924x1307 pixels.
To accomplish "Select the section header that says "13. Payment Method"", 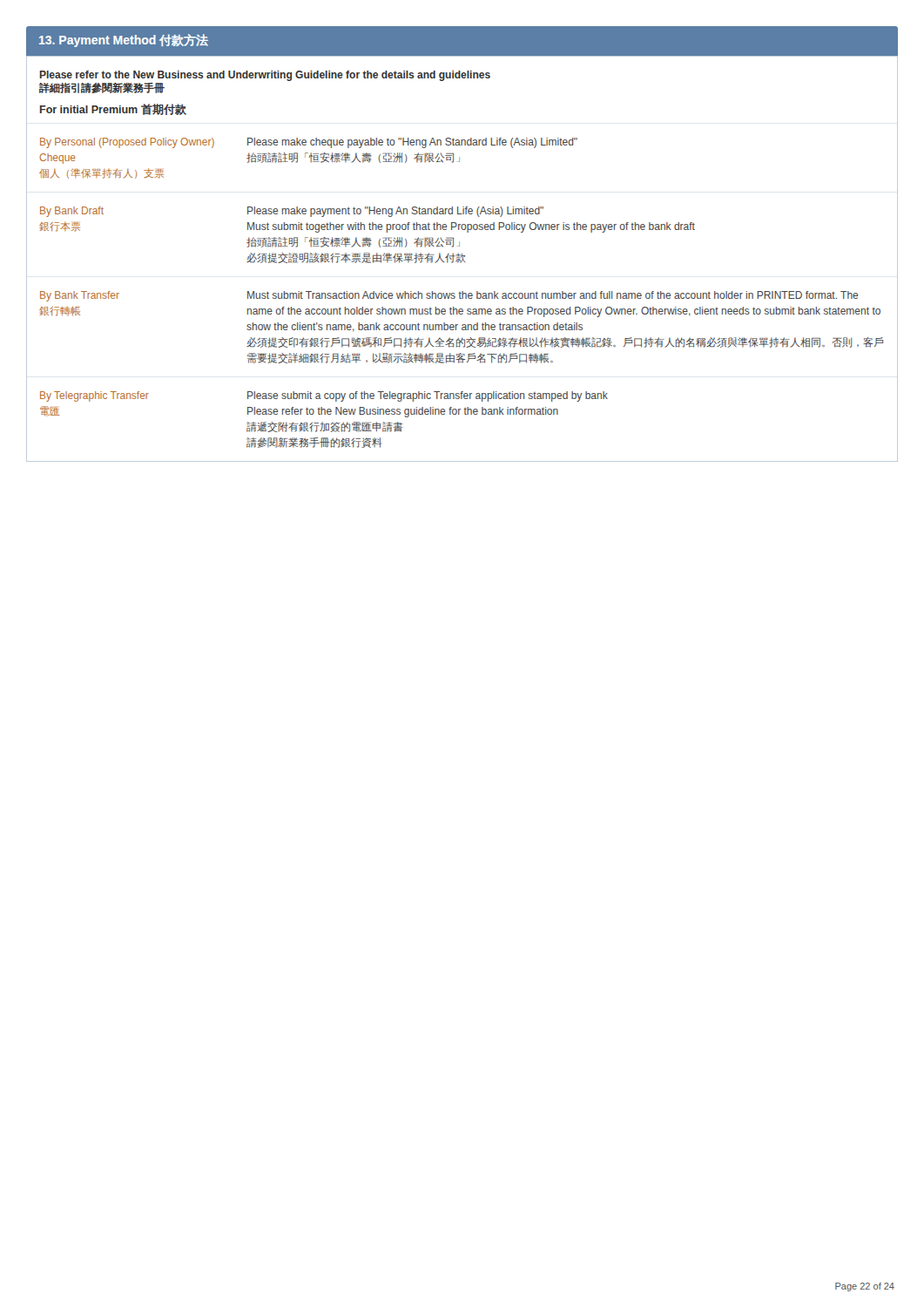I will [124, 41].
